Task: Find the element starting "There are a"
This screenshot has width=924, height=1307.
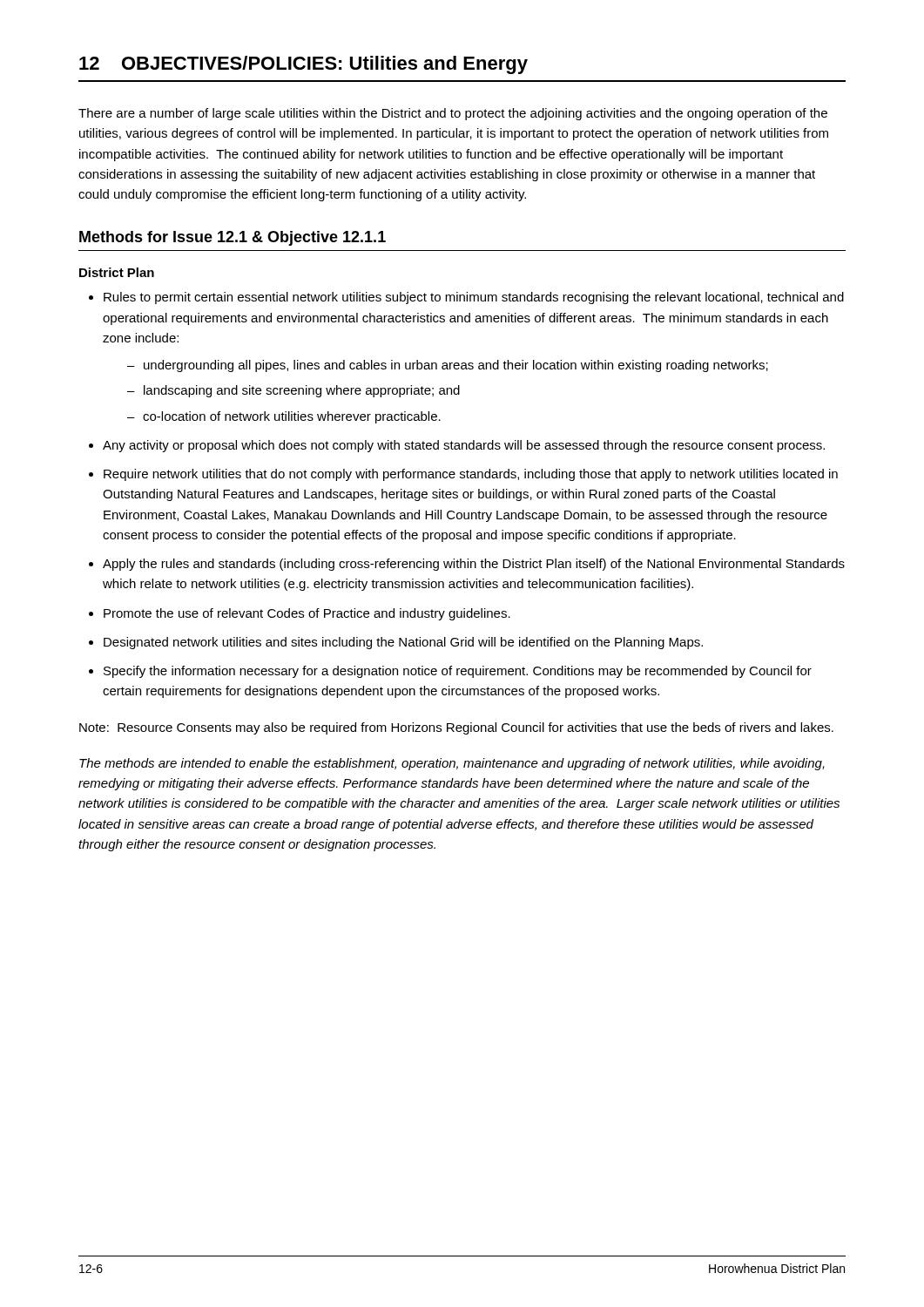Action: coord(454,153)
